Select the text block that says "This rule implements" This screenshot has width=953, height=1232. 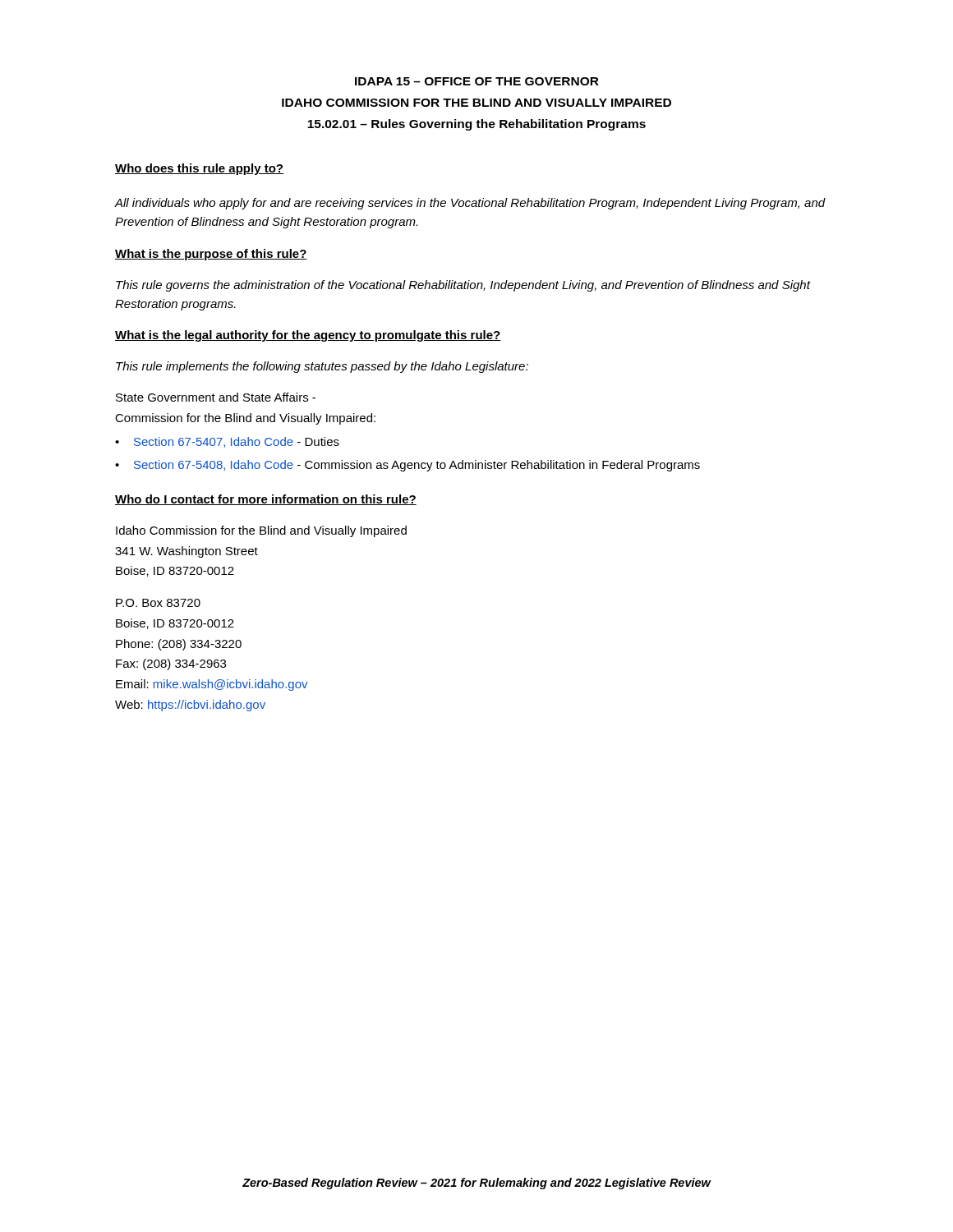pyautogui.click(x=476, y=366)
